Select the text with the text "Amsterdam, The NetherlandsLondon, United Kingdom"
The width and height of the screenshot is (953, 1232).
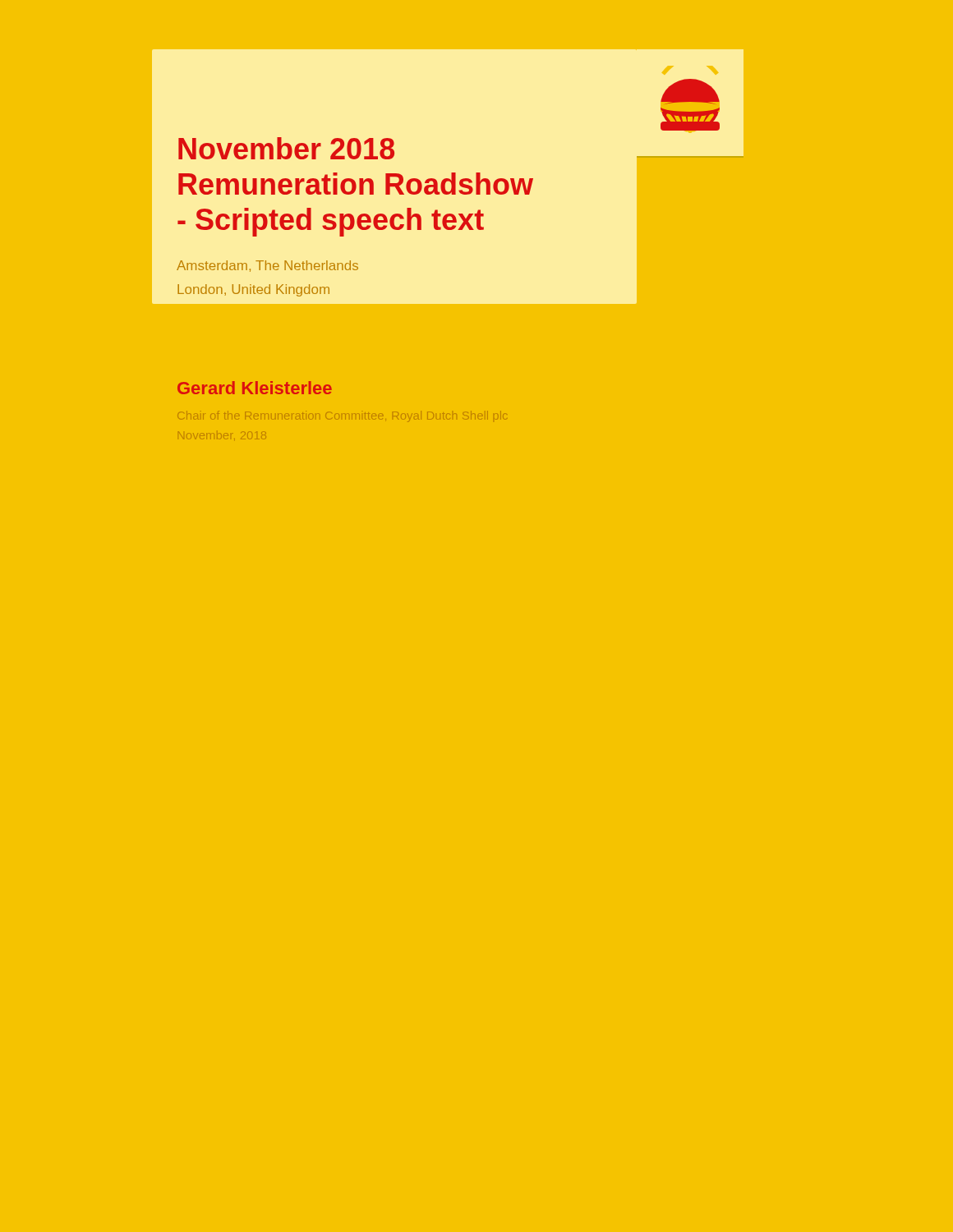(x=267, y=266)
